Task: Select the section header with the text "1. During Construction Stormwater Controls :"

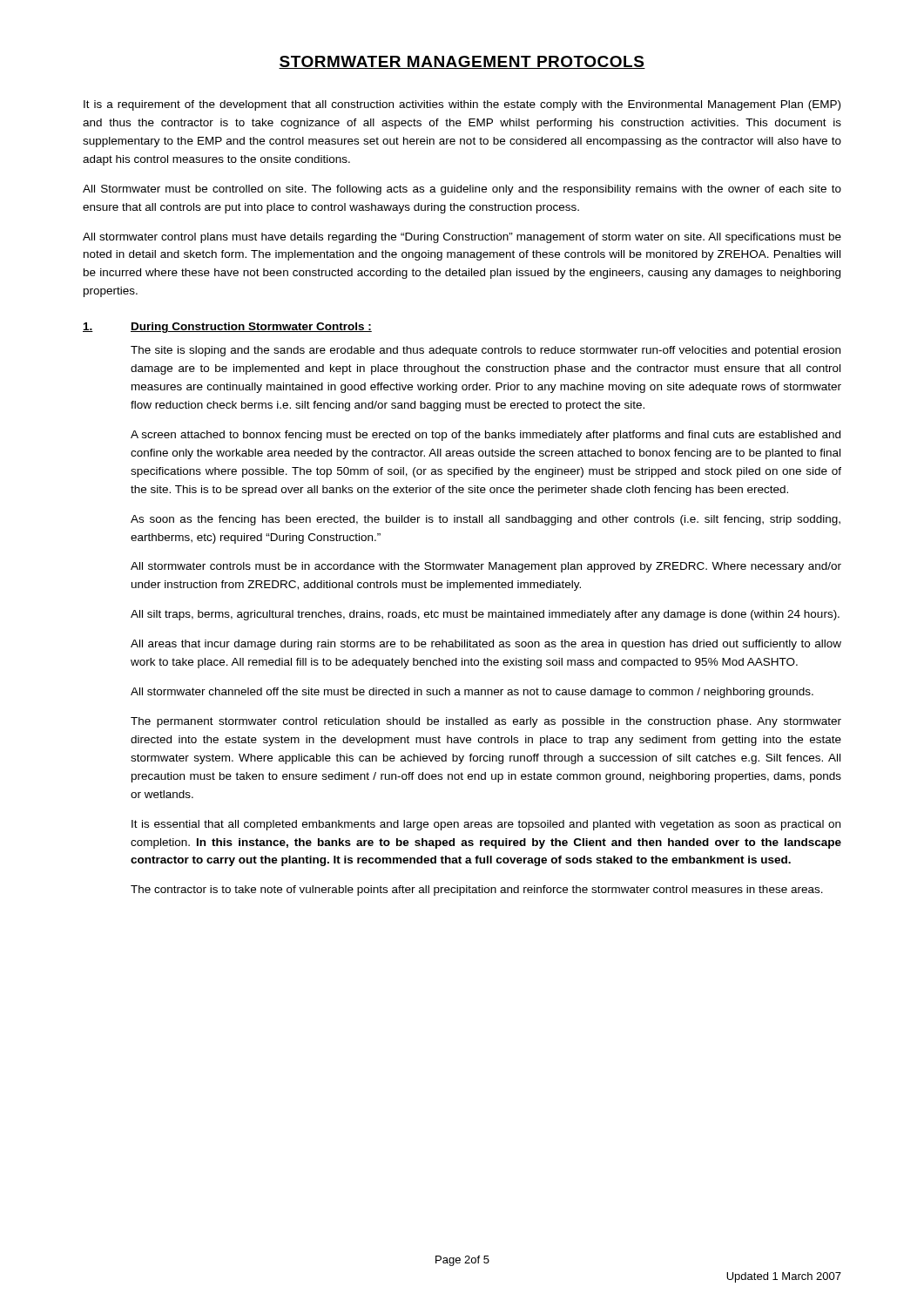Action: [227, 326]
